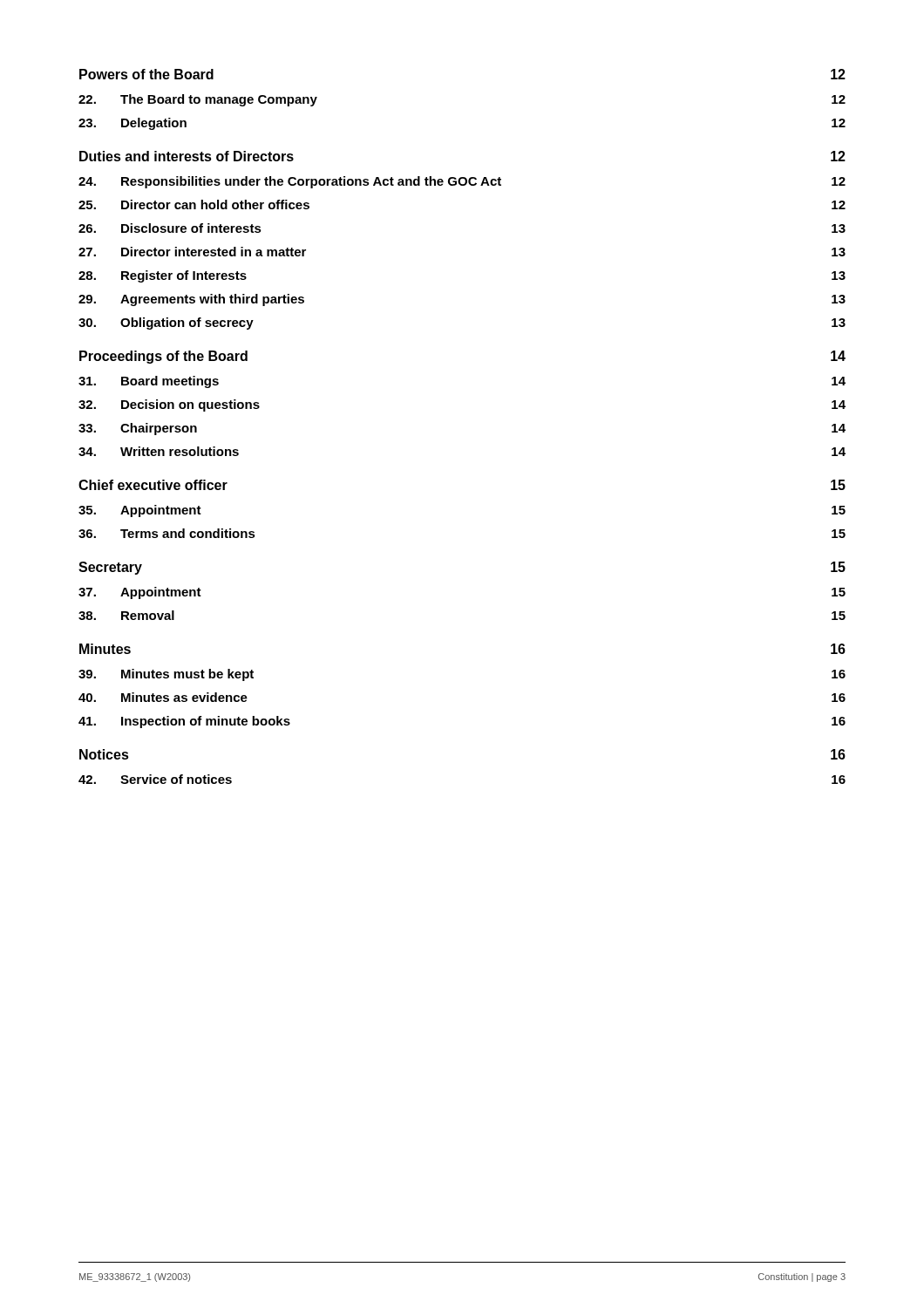Point to "Notices 16"
The width and height of the screenshot is (924, 1308).
coord(103,754)
